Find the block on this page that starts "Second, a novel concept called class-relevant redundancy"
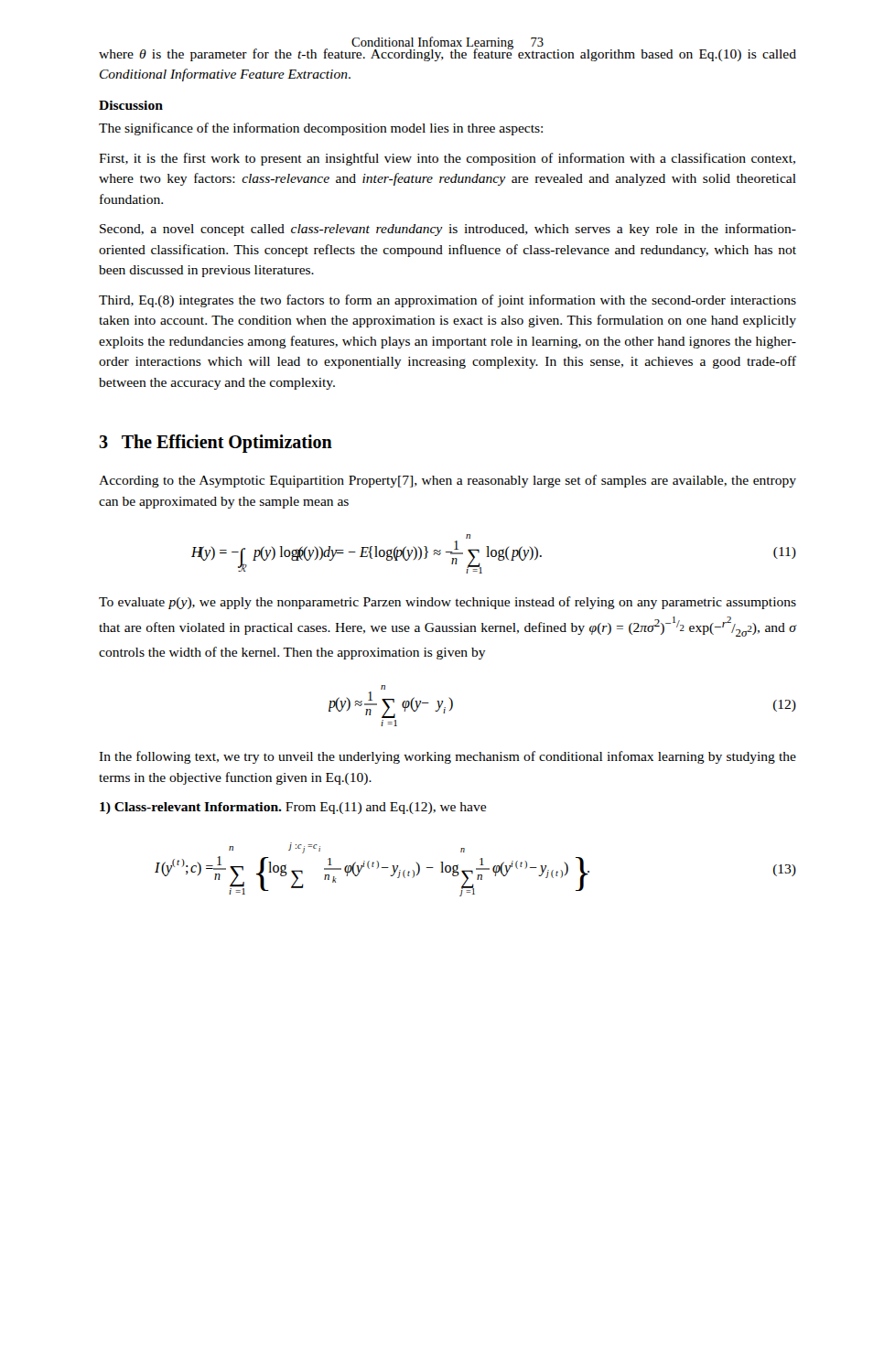This screenshot has height=1372, width=895. [x=448, y=249]
